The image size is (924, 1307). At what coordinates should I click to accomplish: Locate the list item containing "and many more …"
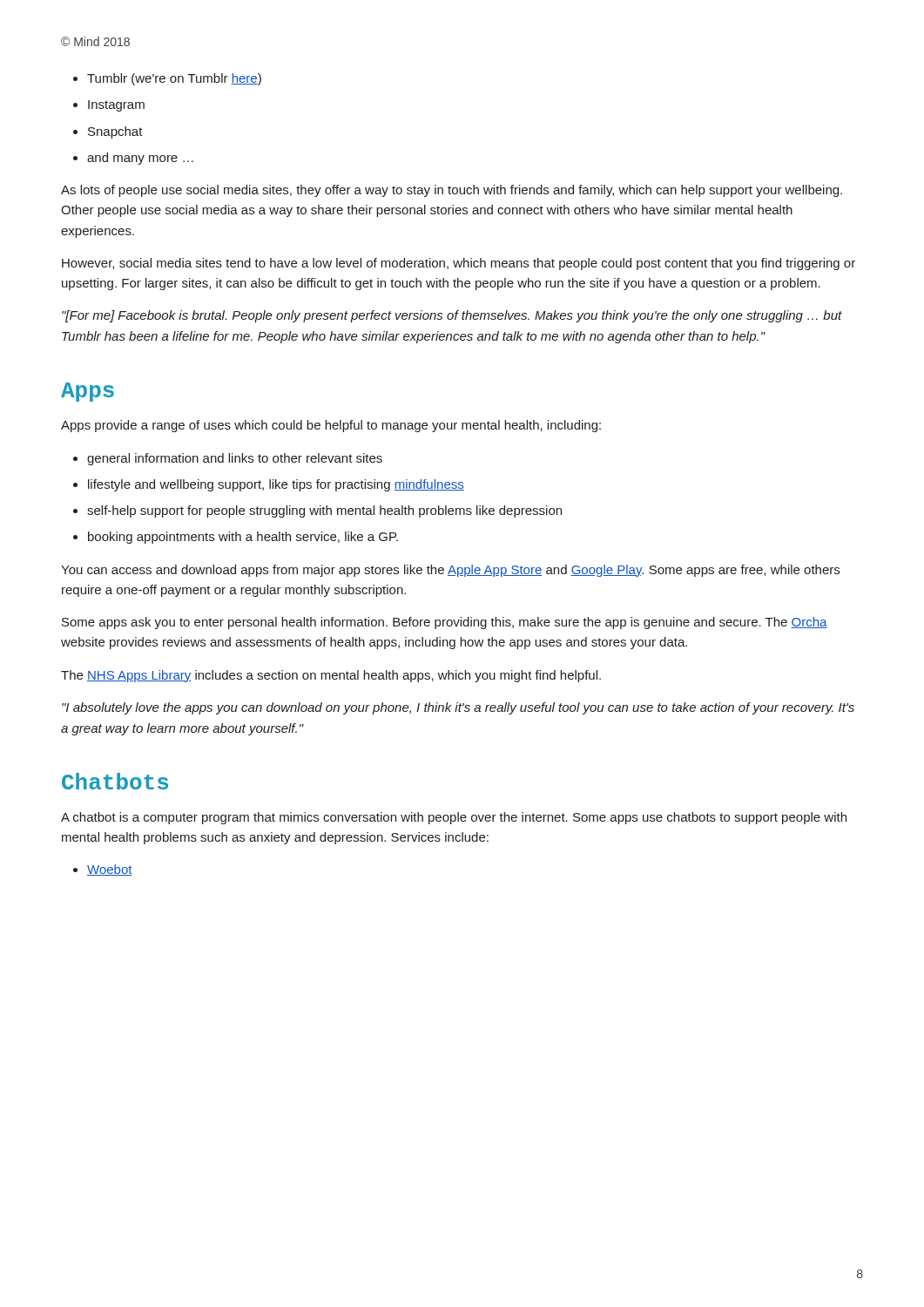140,159
